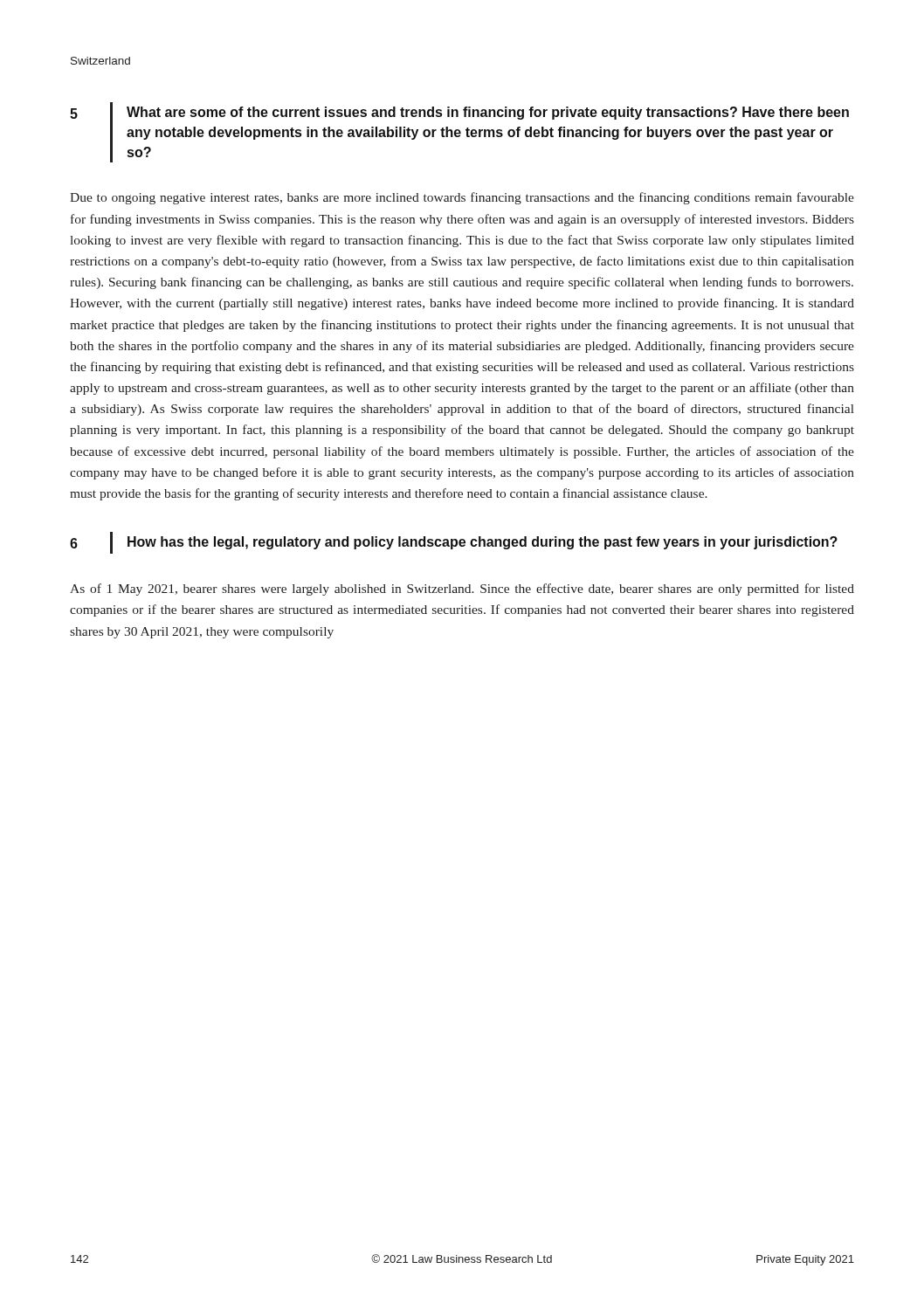Click the passage that begins "Due to ongoing negative interest rates, banks are"
This screenshot has width=924, height=1310.
462,345
